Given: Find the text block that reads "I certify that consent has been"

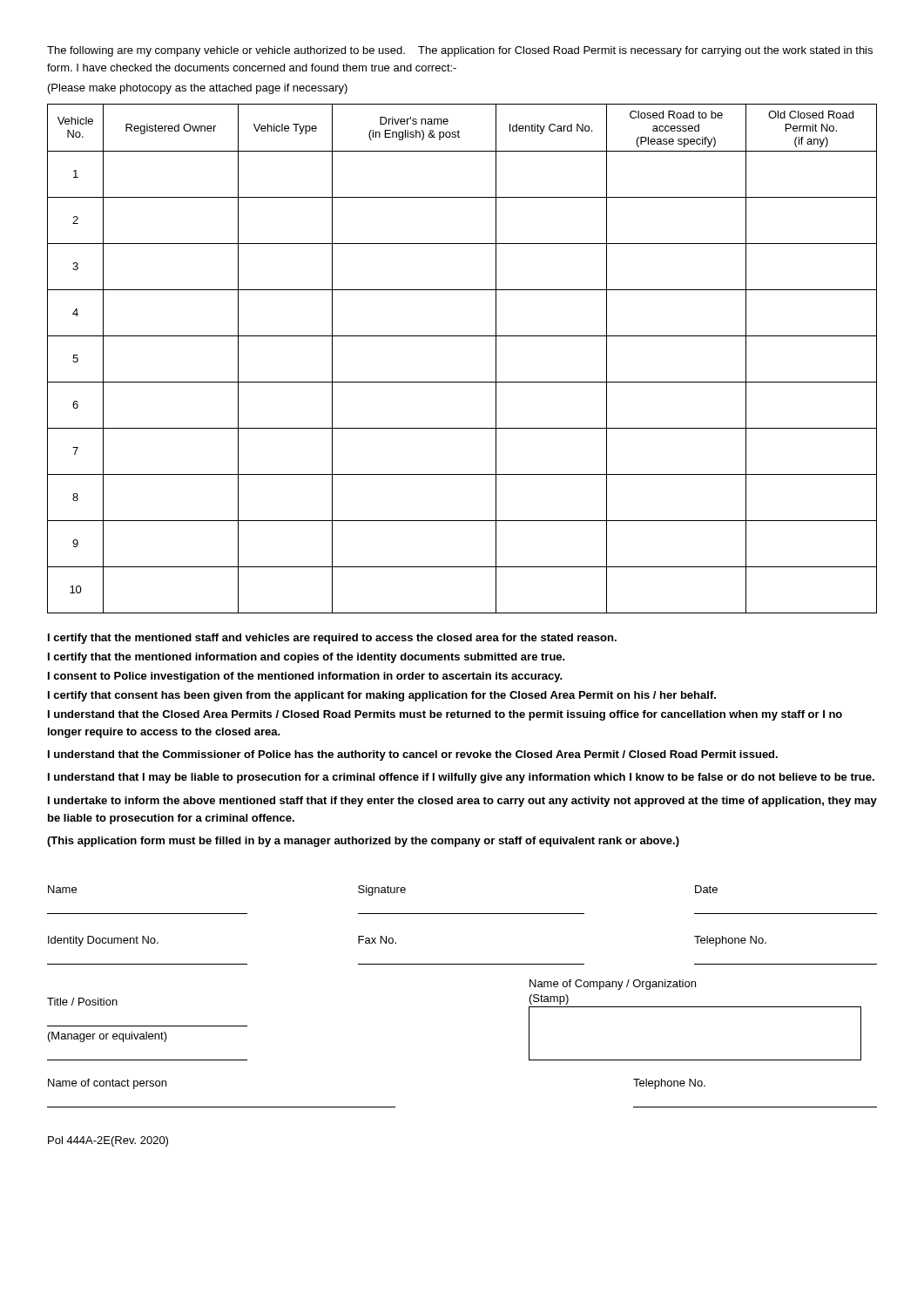Looking at the screenshot, I should coord(382,695).
